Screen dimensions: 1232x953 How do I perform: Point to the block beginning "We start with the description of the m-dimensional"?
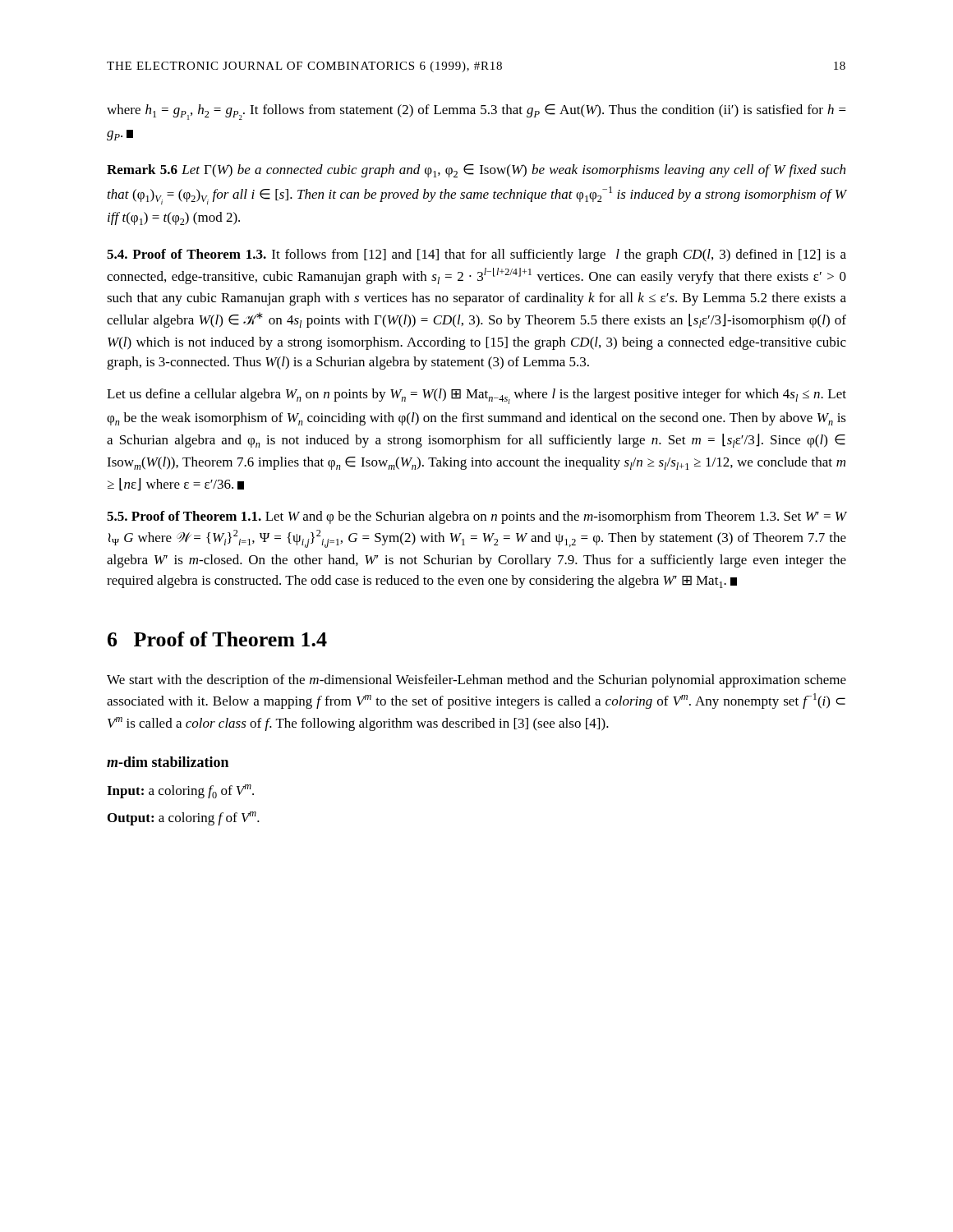click(x=476, y=702)
